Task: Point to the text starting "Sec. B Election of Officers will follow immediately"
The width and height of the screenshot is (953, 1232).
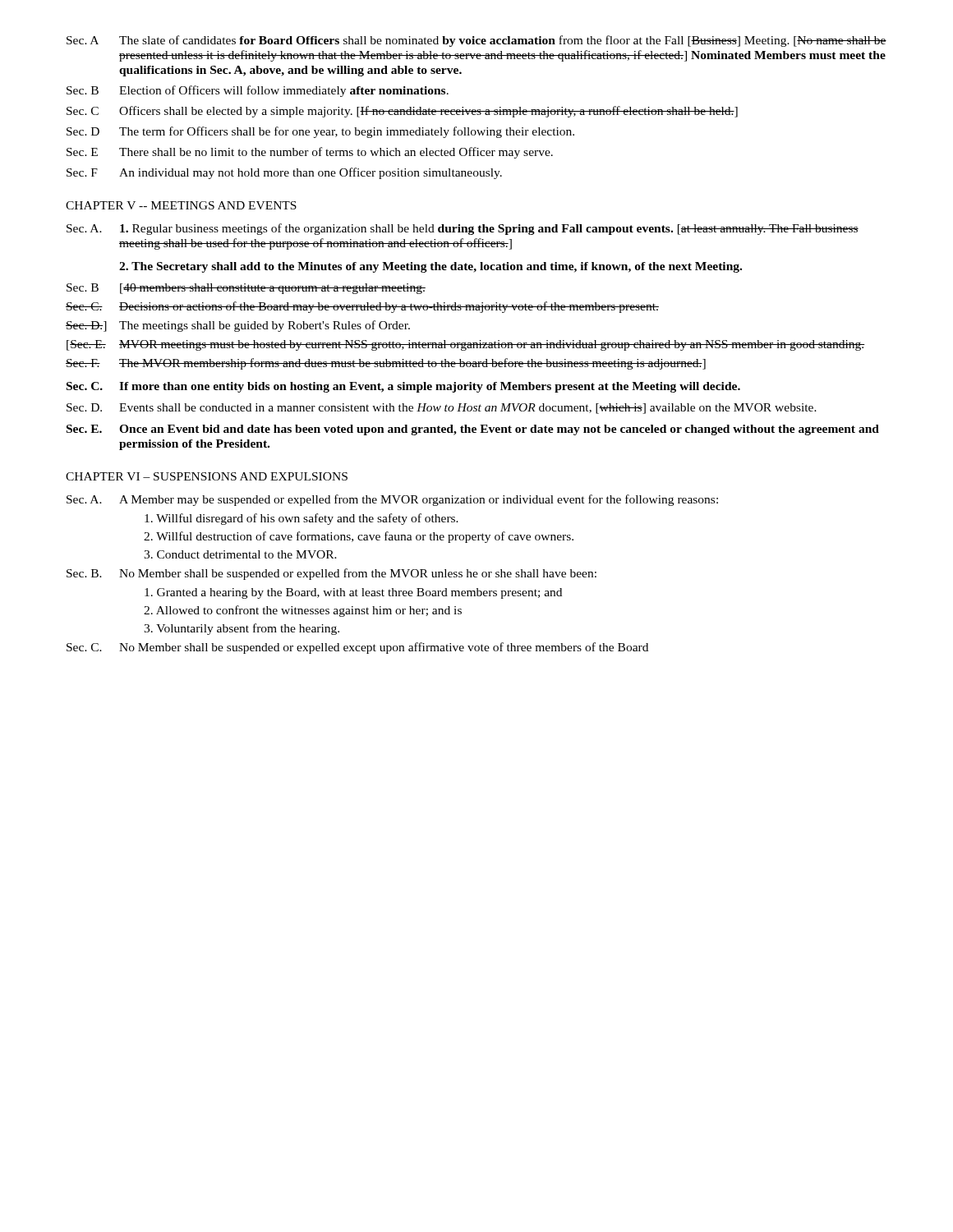Action: (258, 91)
